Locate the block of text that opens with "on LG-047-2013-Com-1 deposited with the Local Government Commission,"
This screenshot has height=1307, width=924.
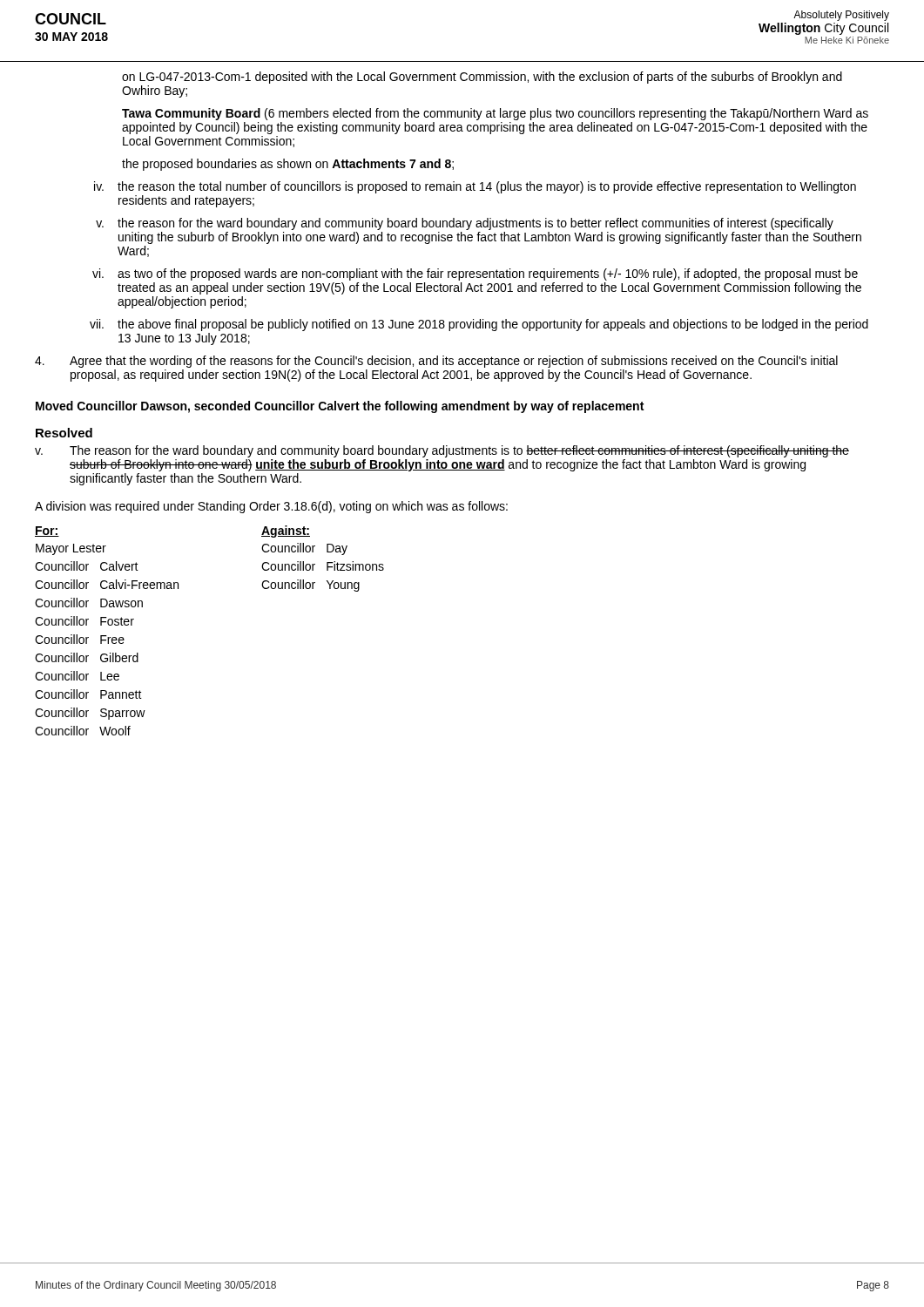(482, 84)
